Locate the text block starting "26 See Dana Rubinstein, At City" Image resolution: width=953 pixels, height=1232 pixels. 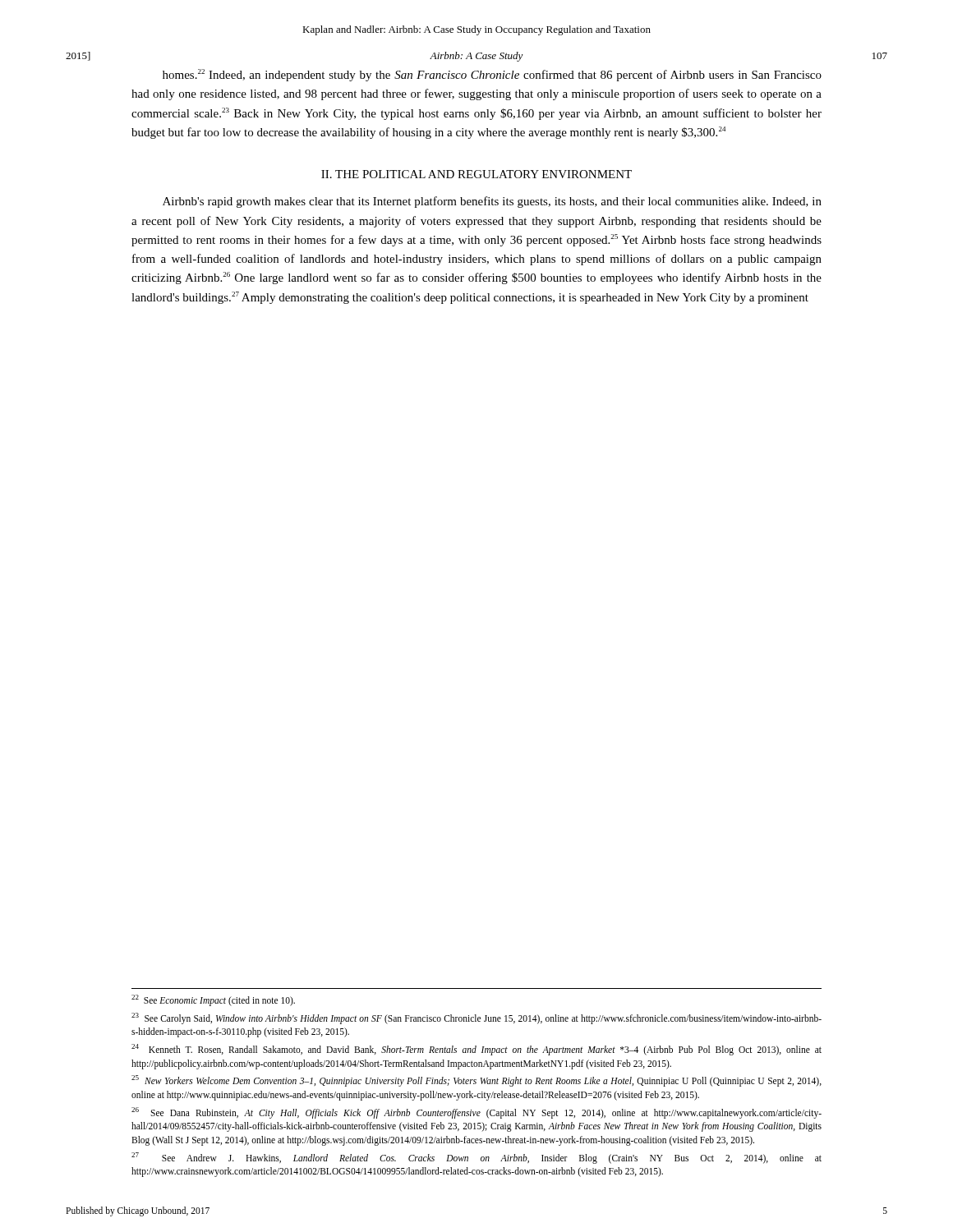click(476, 1125)
